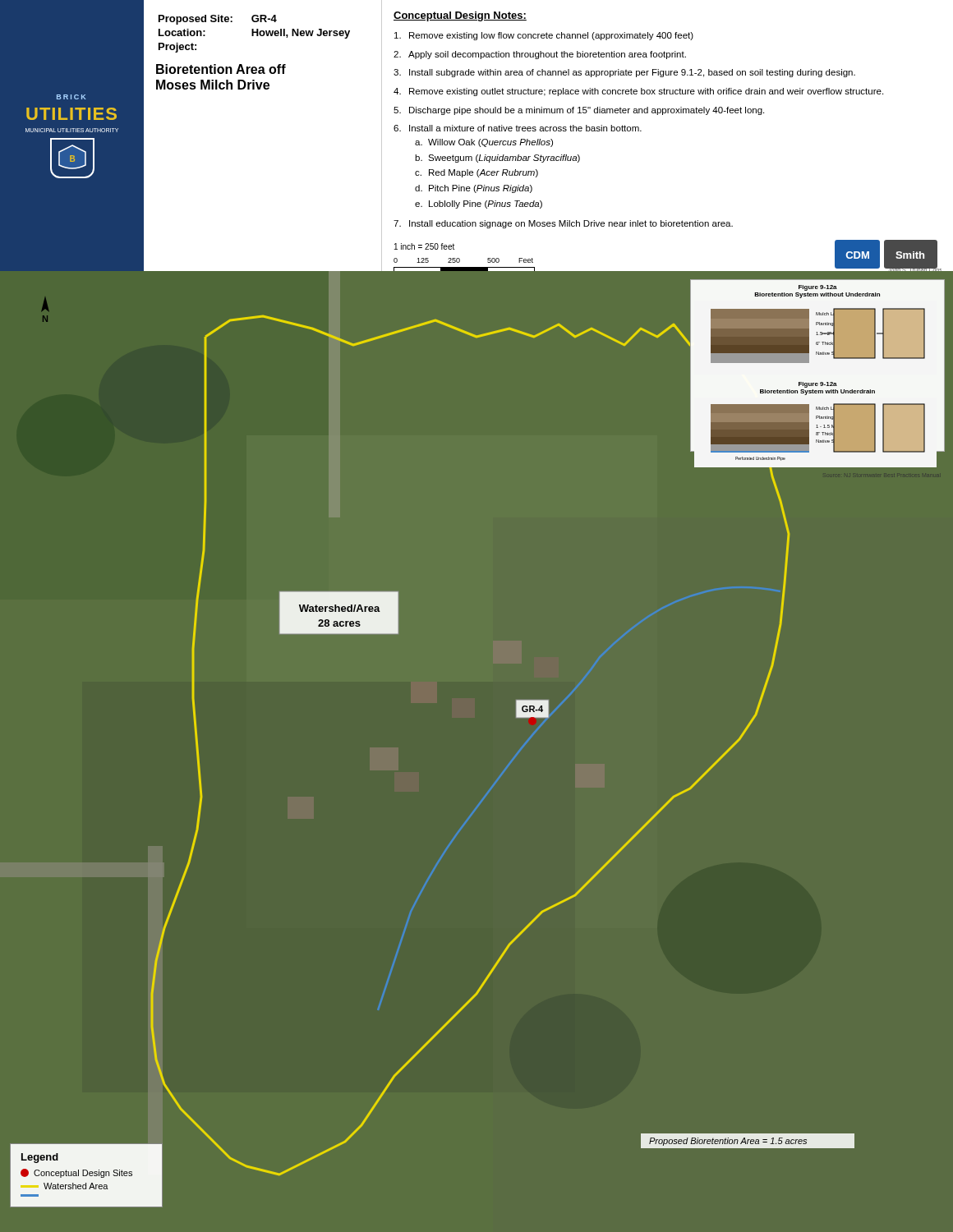Locate the text starting "Conceptual Design Notes:"
The width and height of the screenshot is (953, 1232).
[x=460, y=15]
